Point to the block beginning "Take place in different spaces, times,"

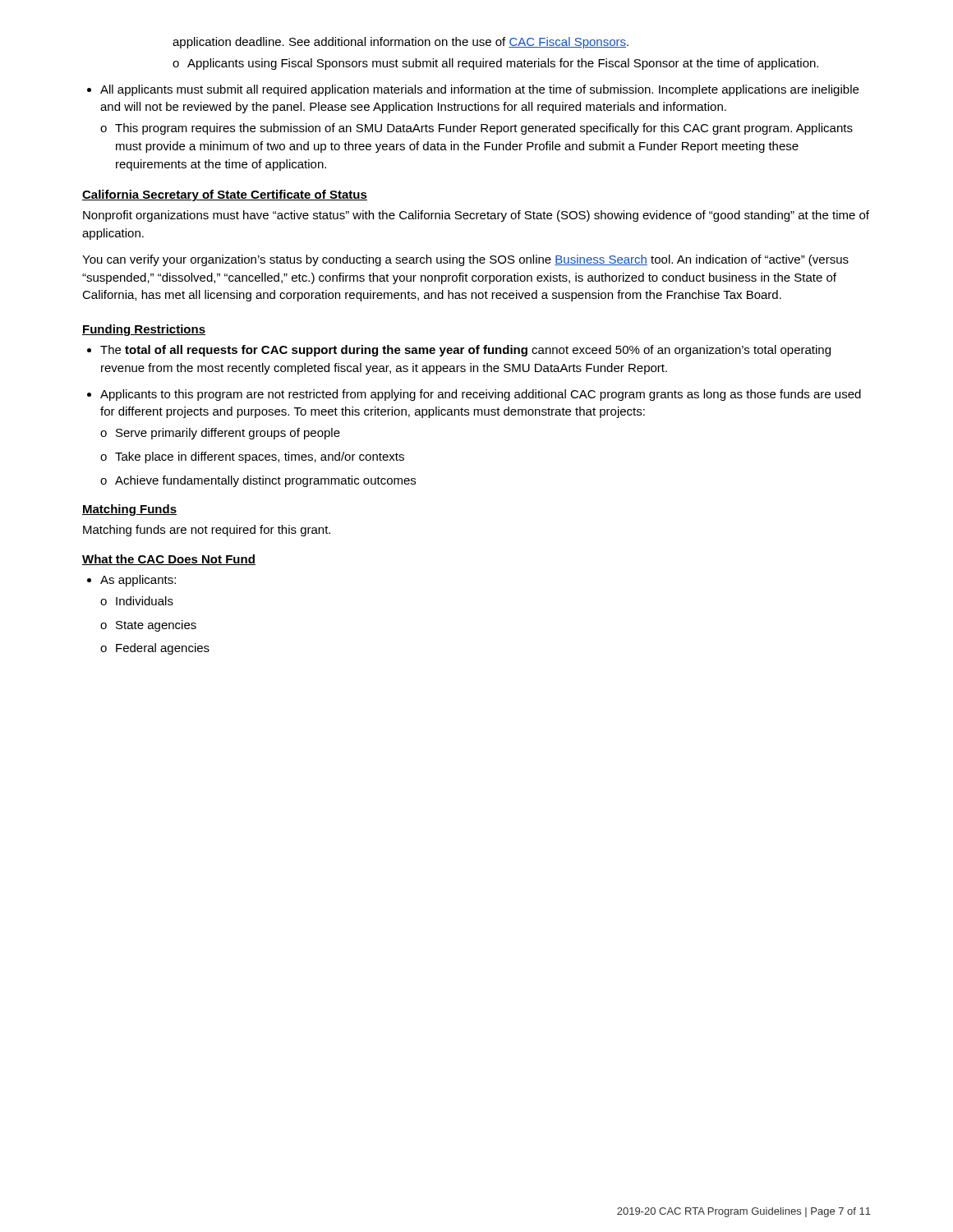tap(260, 456)
